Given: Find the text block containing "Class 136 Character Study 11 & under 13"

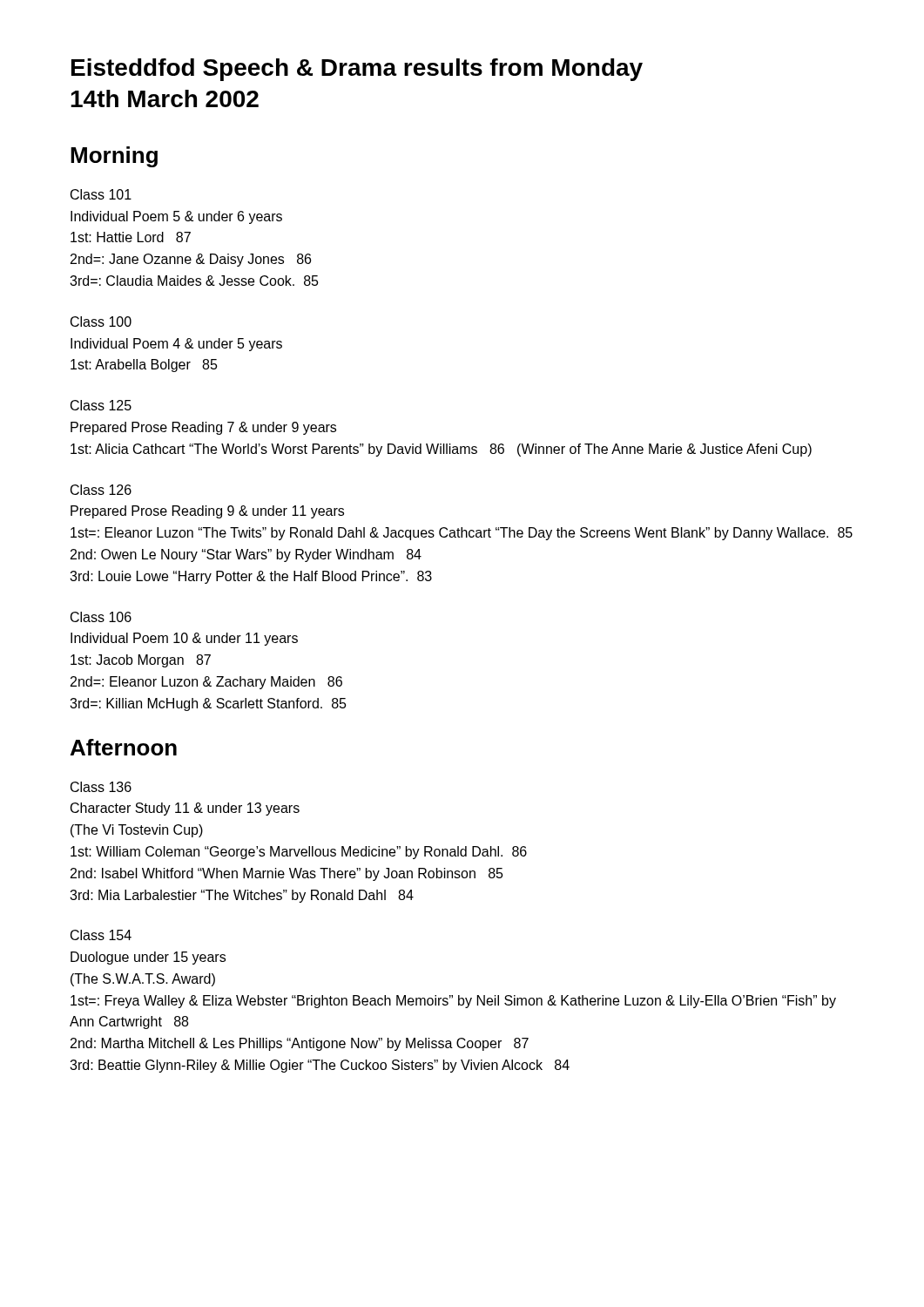Looking at the screenshot, I should [x=298, y=841].
